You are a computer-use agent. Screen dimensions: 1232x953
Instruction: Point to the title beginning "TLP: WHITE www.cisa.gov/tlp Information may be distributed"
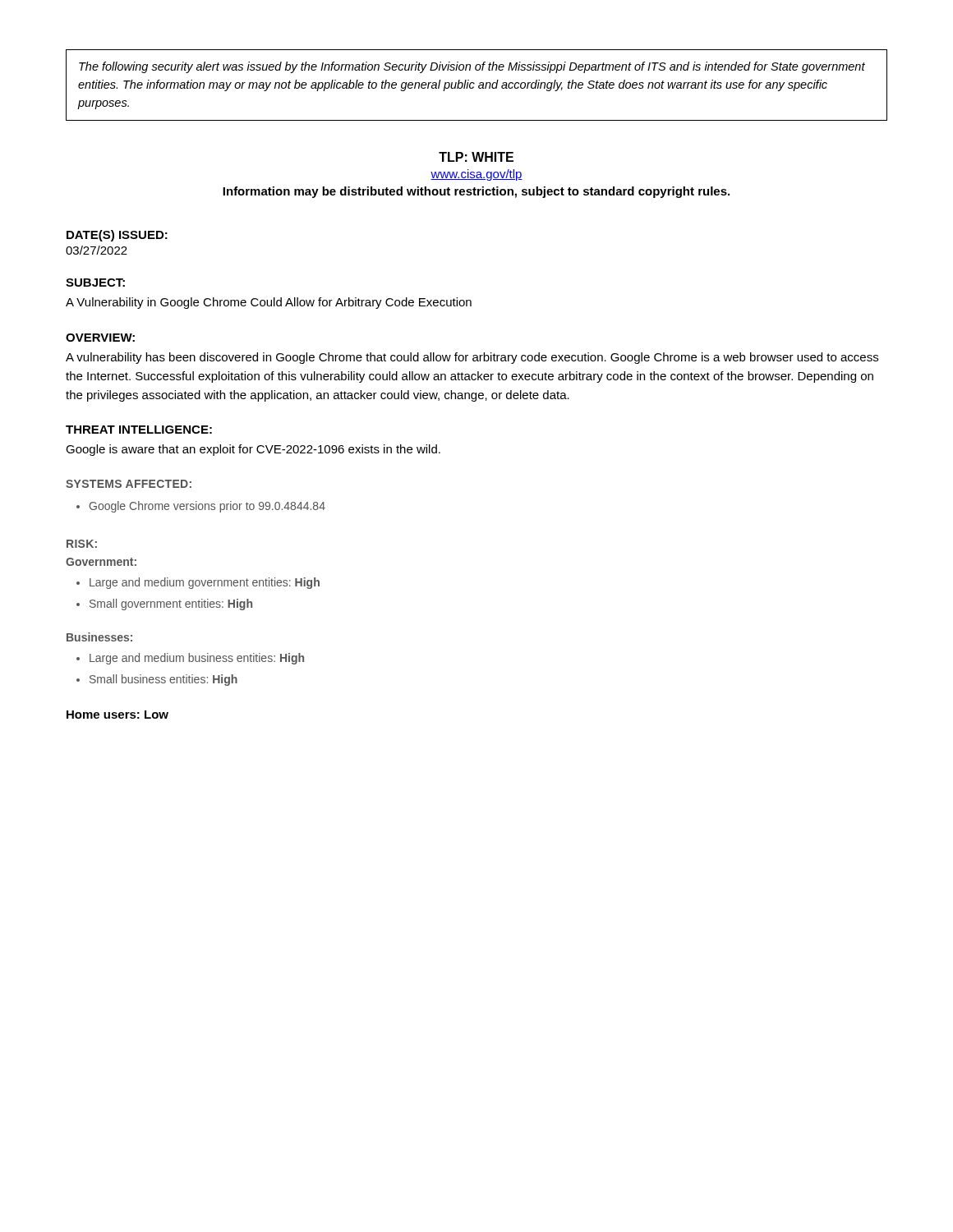pyautogui.click(x=476, y=174)
